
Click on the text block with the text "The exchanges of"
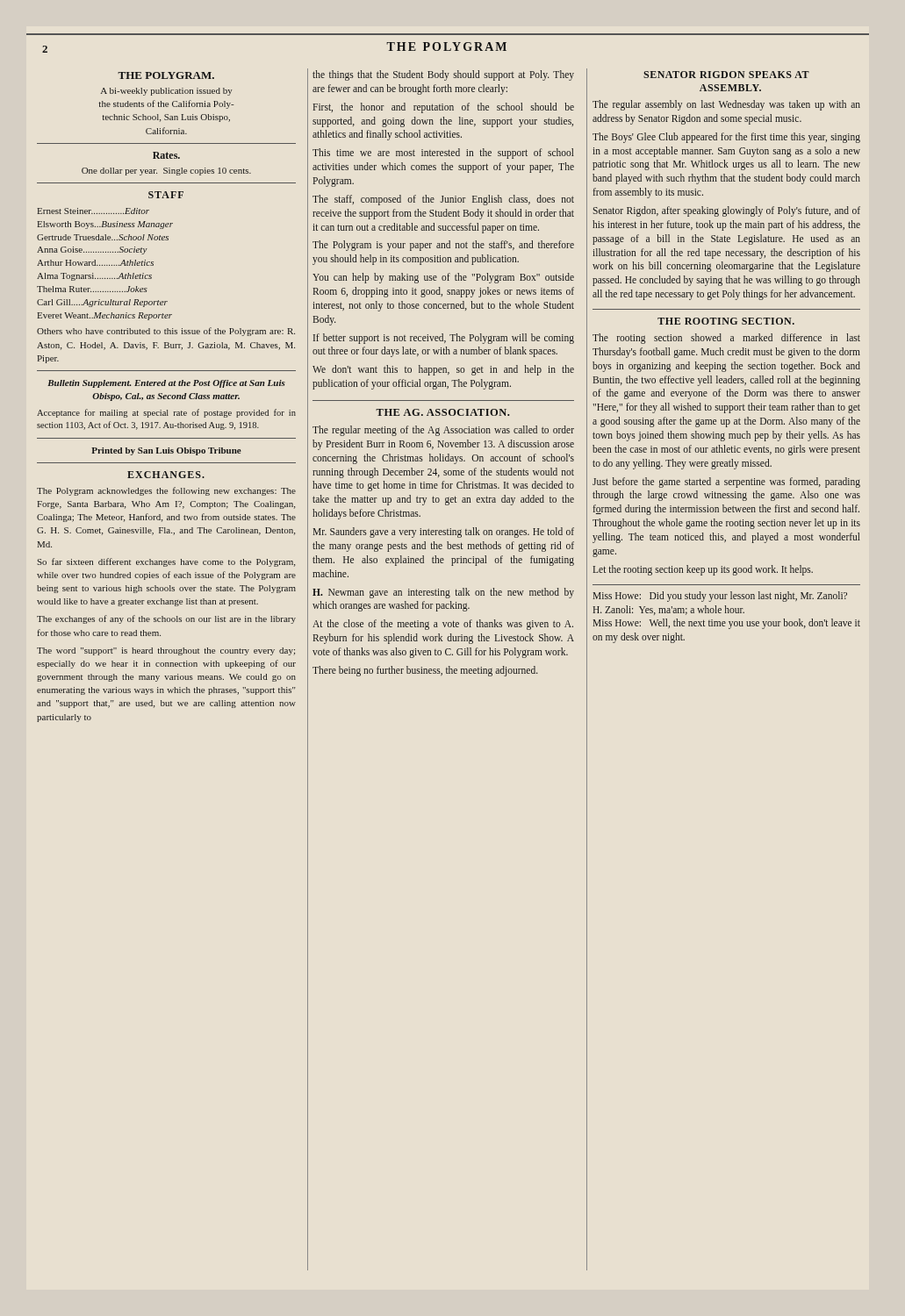(x=166, y=626)
